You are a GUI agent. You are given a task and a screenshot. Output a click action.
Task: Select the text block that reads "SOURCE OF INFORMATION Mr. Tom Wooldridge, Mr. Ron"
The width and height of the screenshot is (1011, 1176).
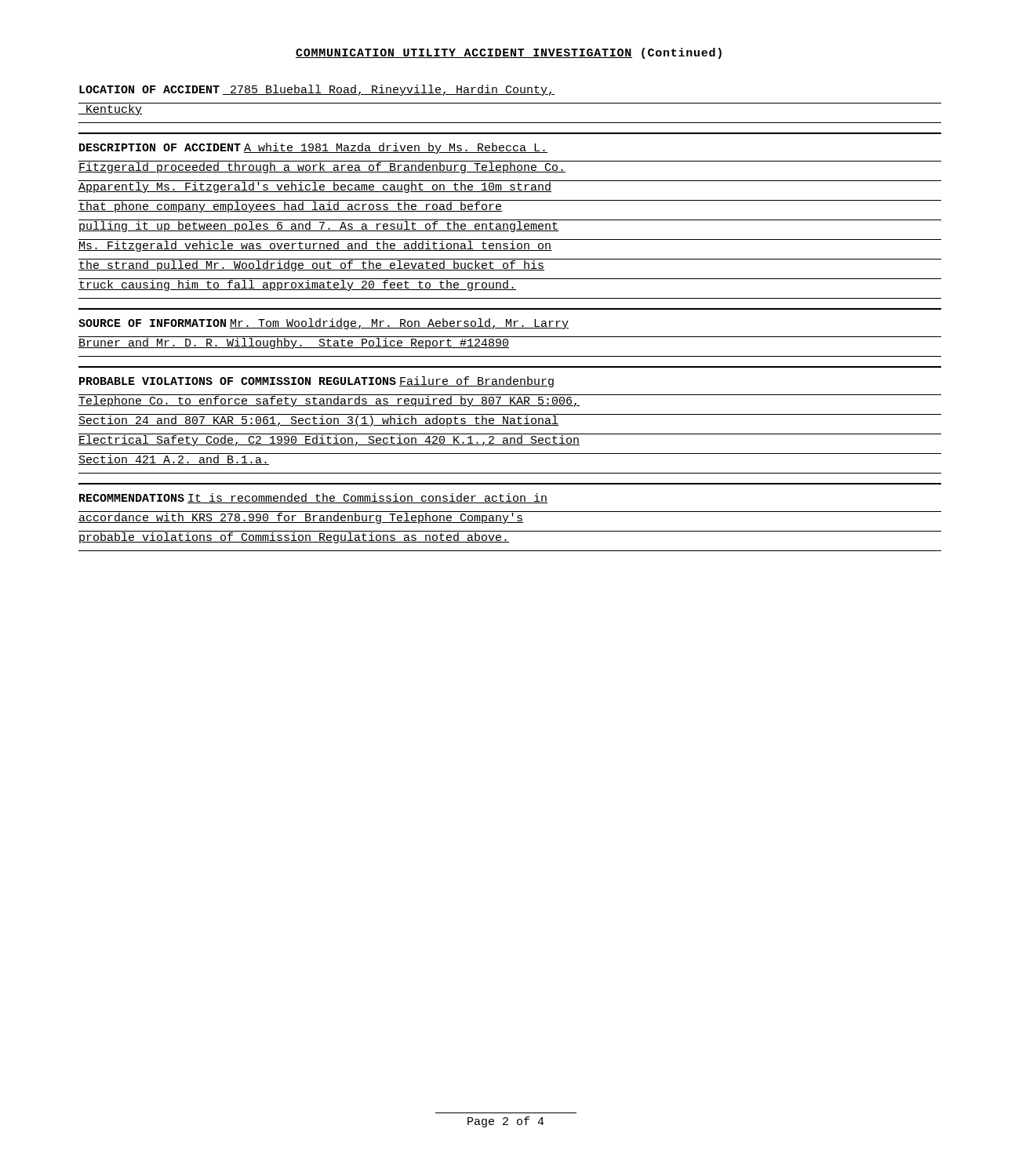tap(510, 337)
